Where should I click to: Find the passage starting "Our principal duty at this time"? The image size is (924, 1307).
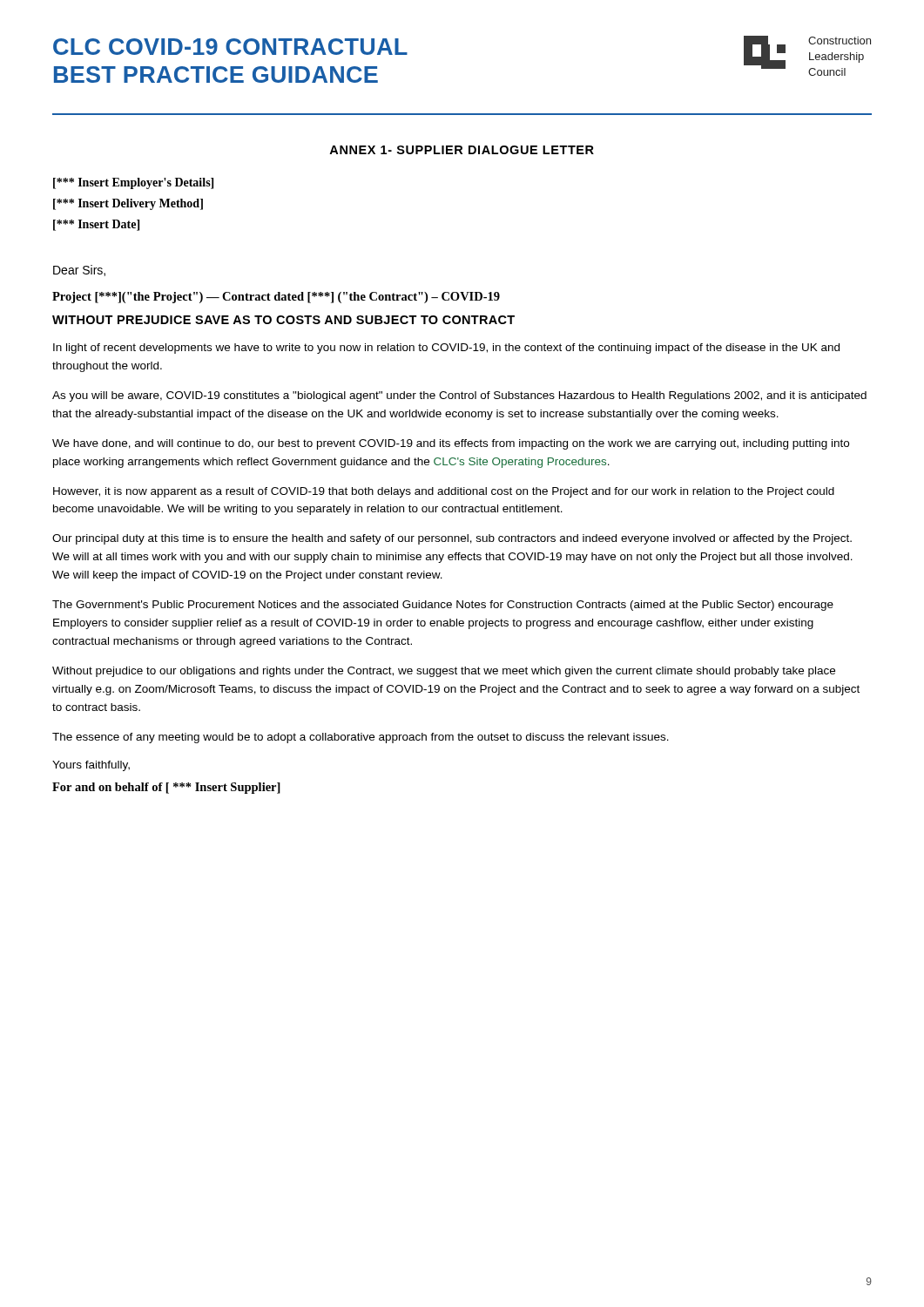point(453,557)
